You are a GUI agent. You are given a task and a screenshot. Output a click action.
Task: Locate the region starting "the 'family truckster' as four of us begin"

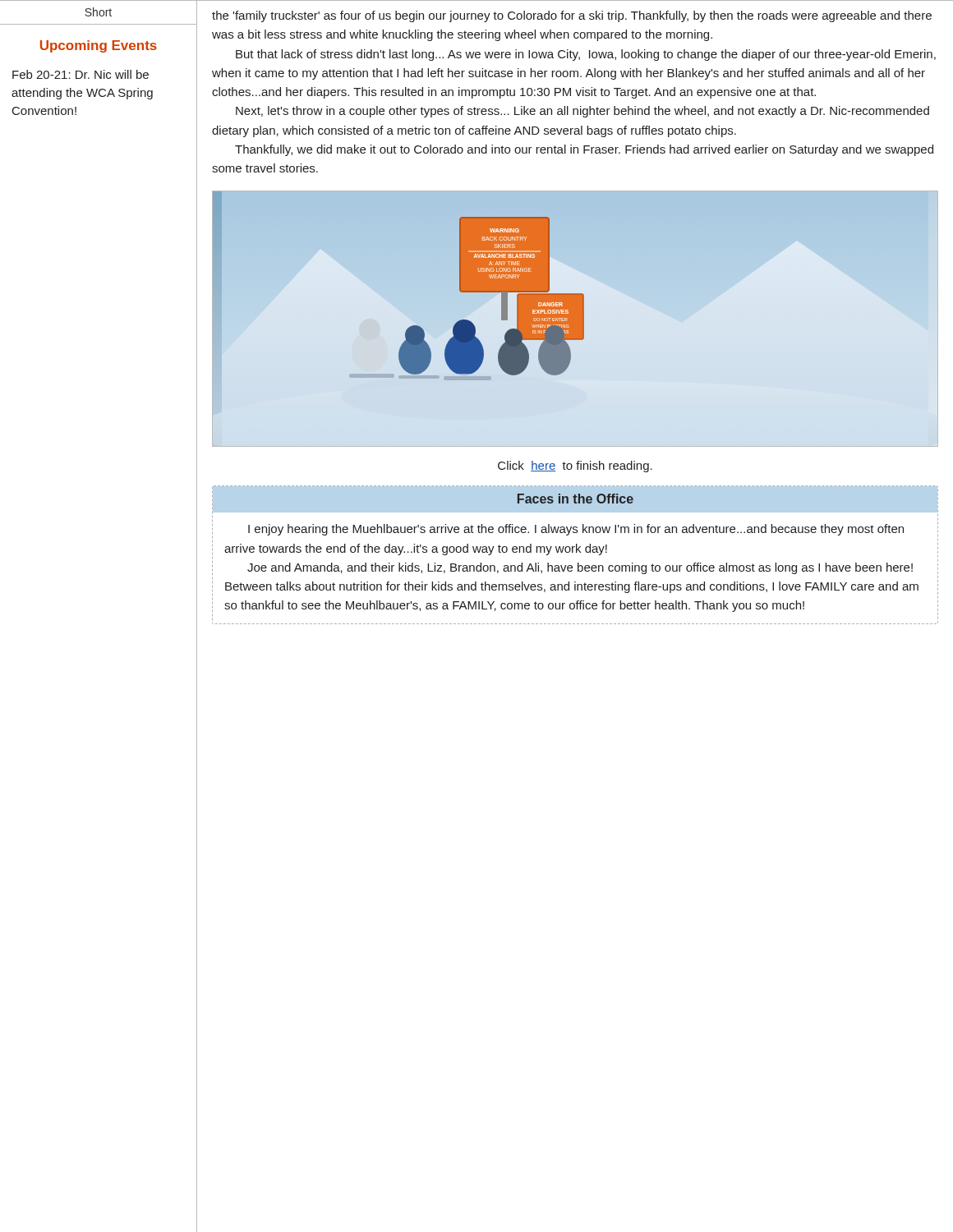575,92
